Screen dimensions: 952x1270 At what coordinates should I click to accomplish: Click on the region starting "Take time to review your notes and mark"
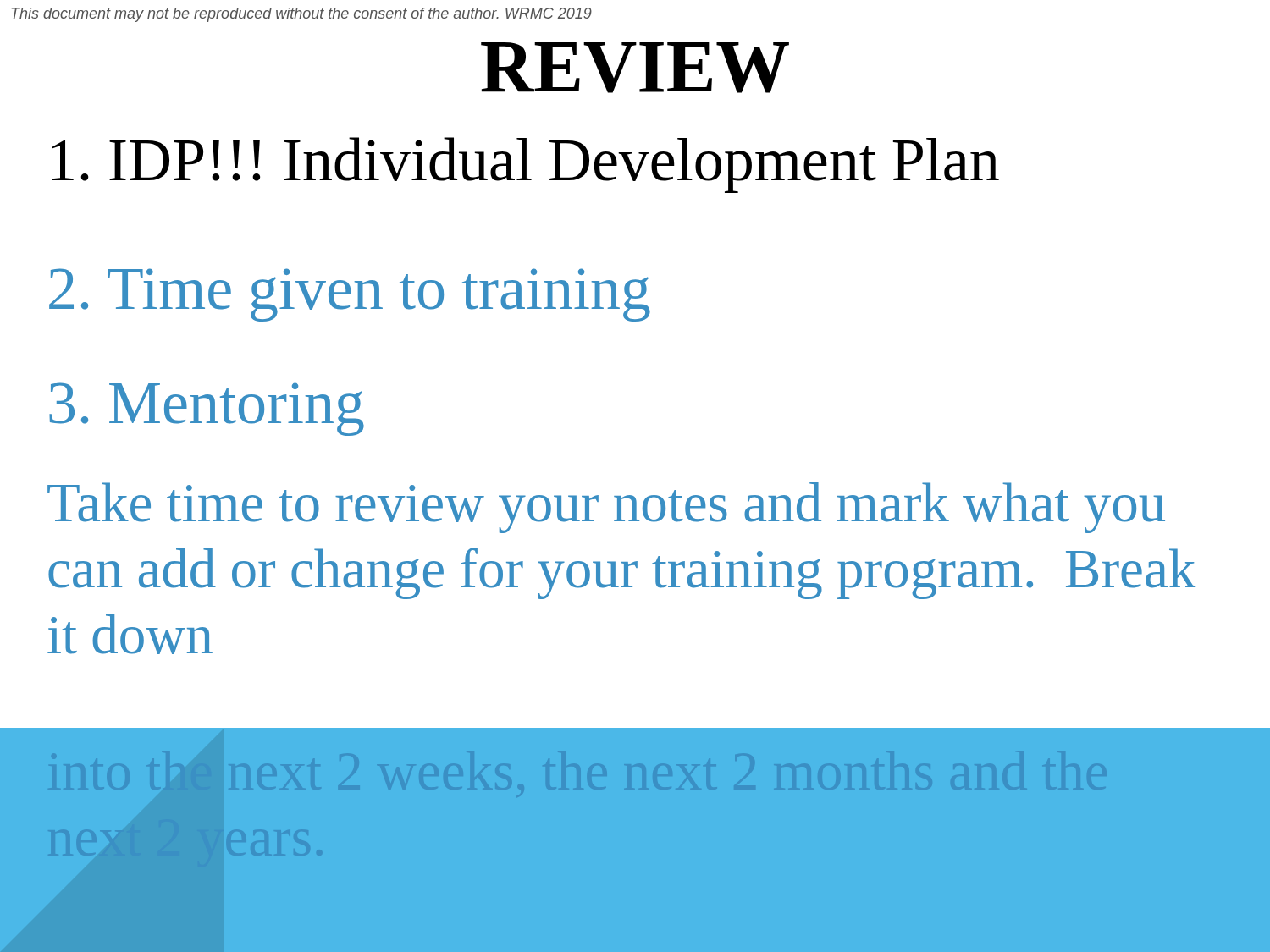point(621,569)
